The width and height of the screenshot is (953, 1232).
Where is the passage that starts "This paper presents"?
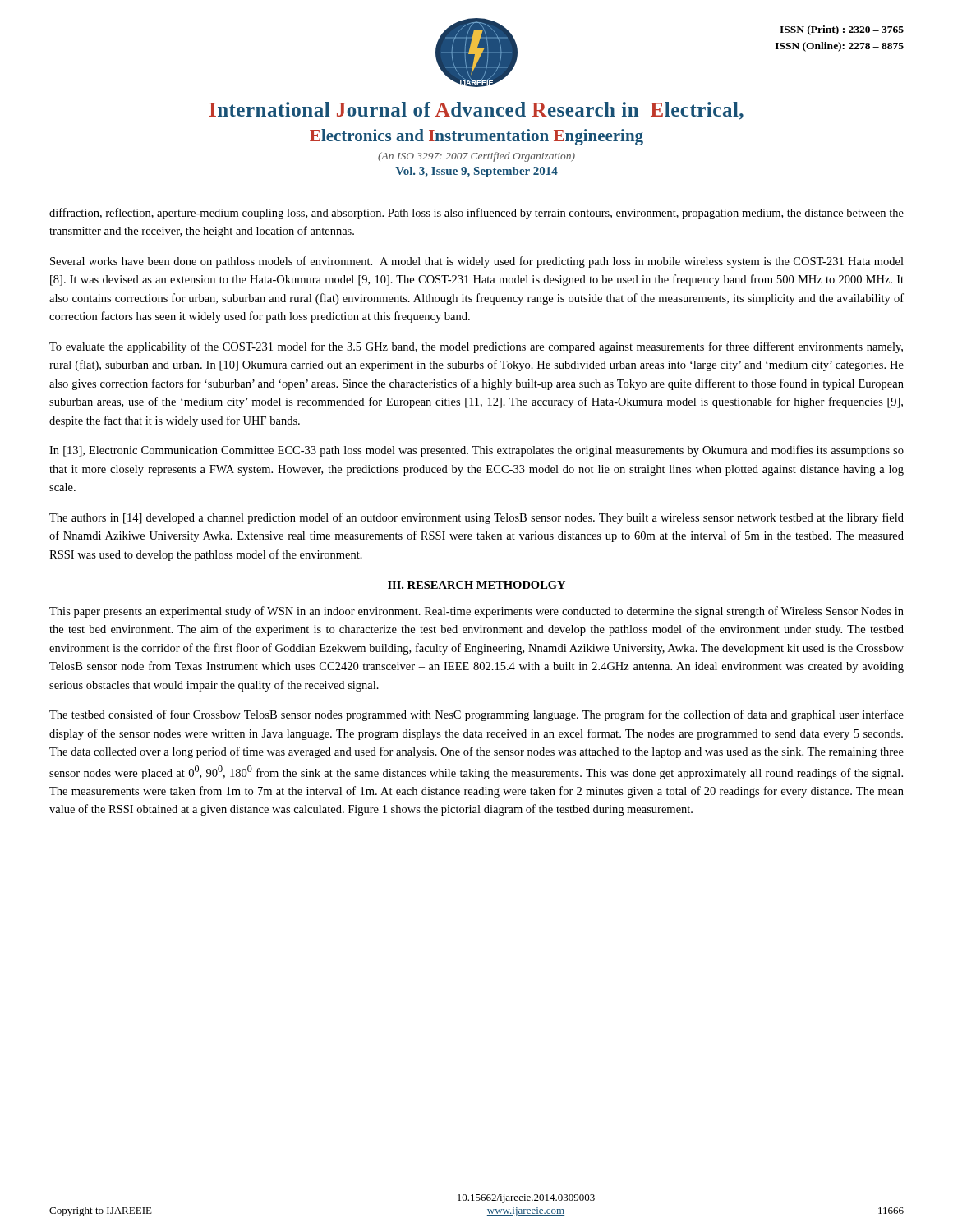click(476, 648)
